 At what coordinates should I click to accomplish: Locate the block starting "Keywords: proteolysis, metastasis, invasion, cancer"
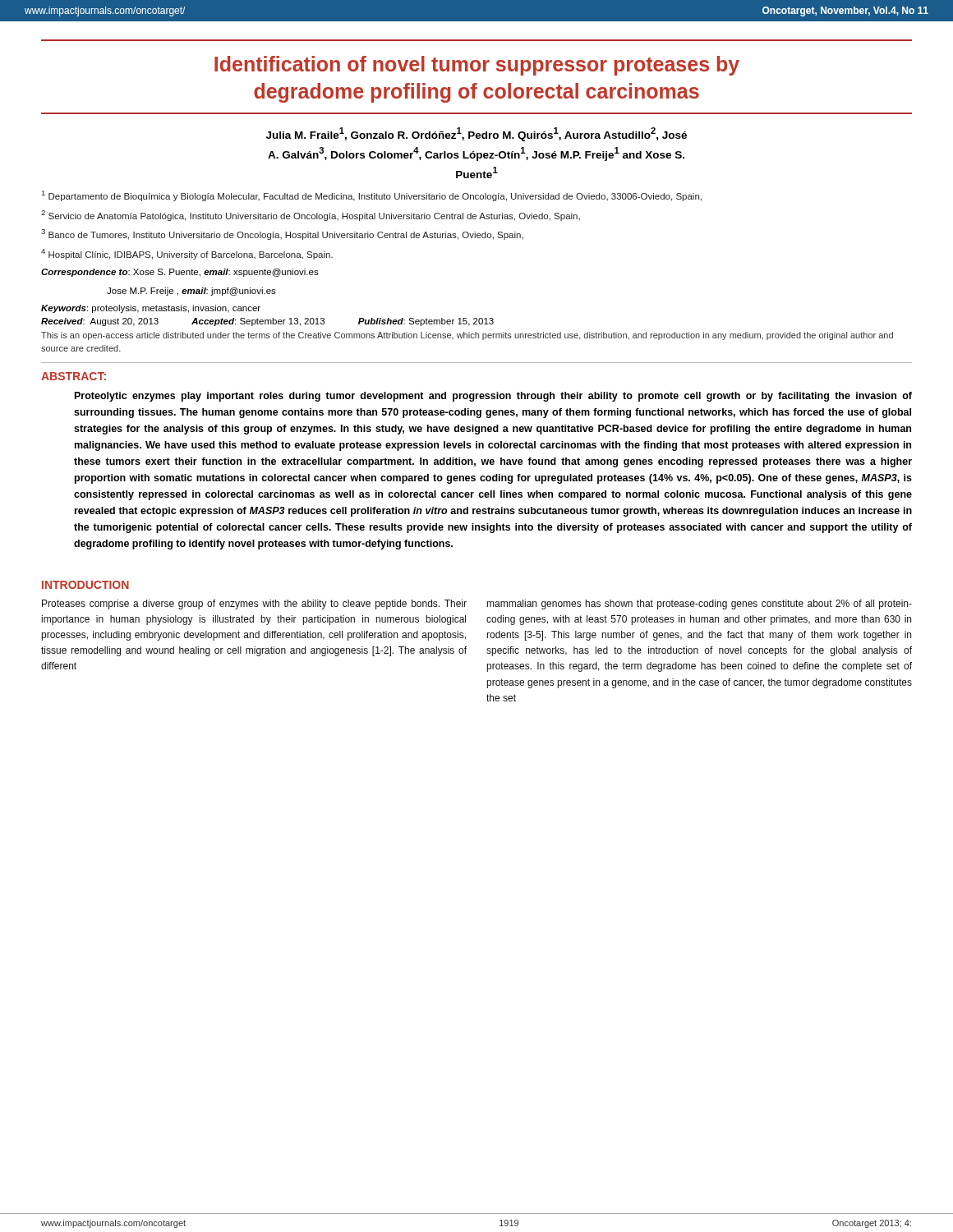[151, 308]
